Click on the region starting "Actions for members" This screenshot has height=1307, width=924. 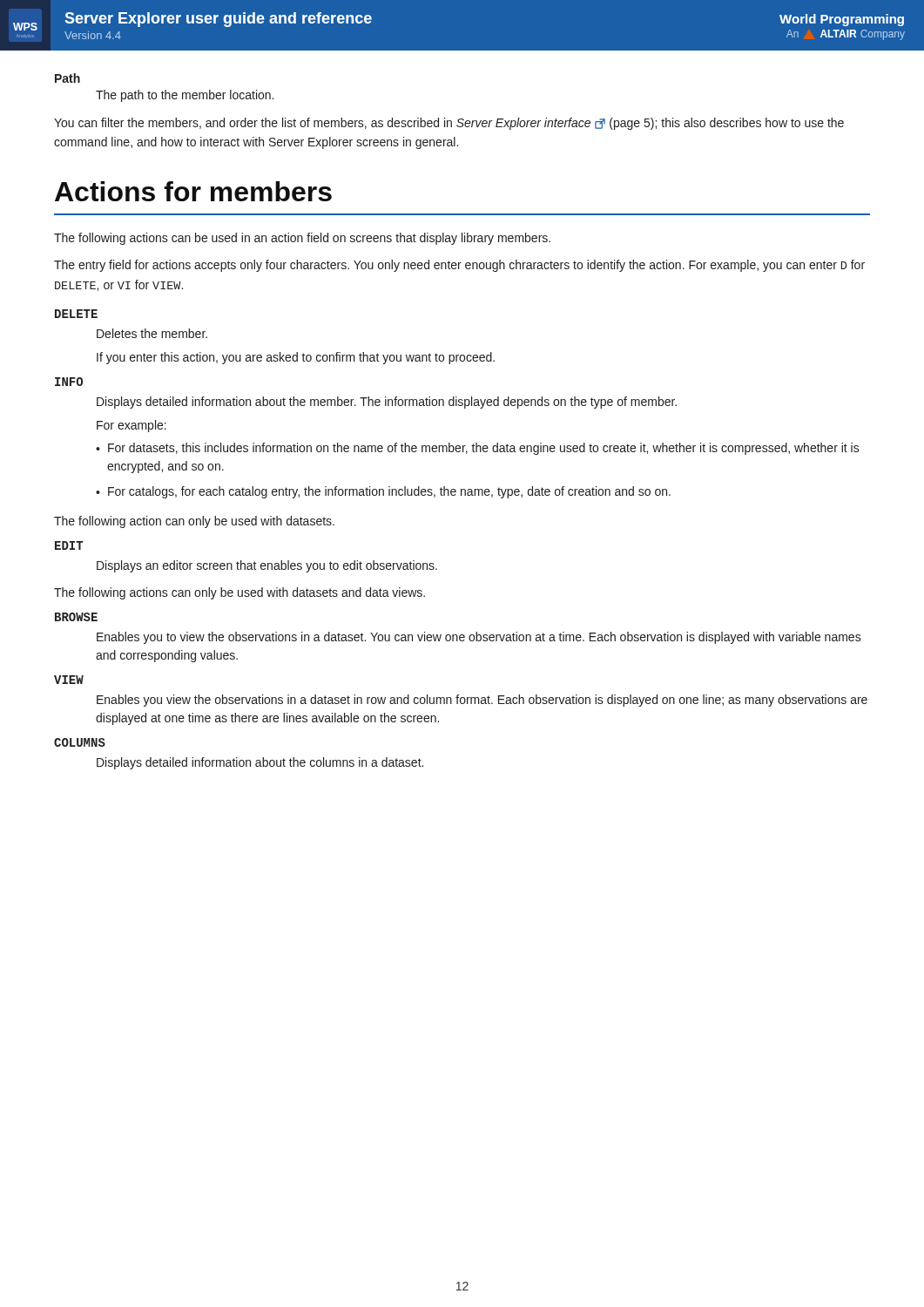pyautogui.click(x=193, y=192)
